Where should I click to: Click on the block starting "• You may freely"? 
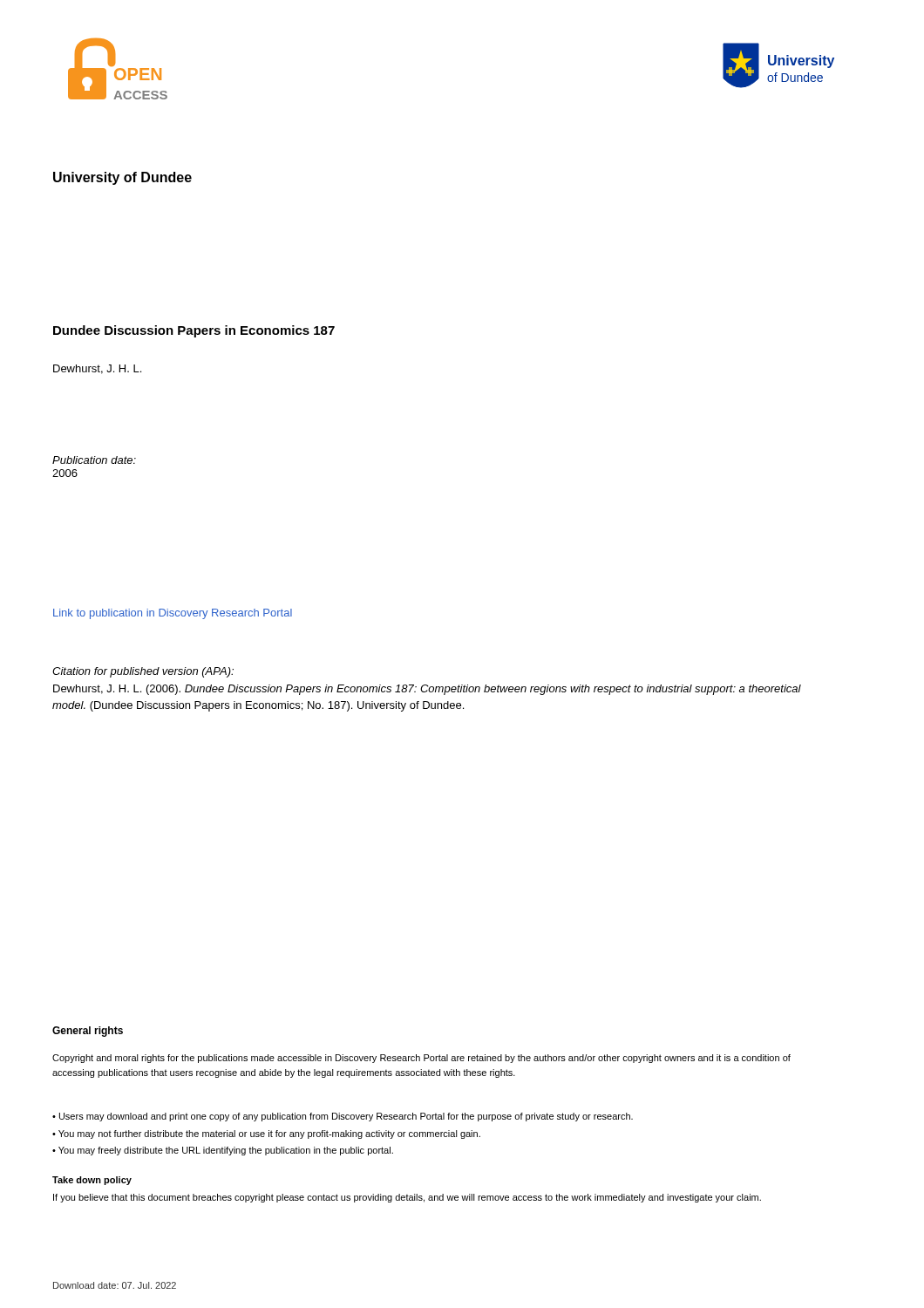(x=223, y=1150)
